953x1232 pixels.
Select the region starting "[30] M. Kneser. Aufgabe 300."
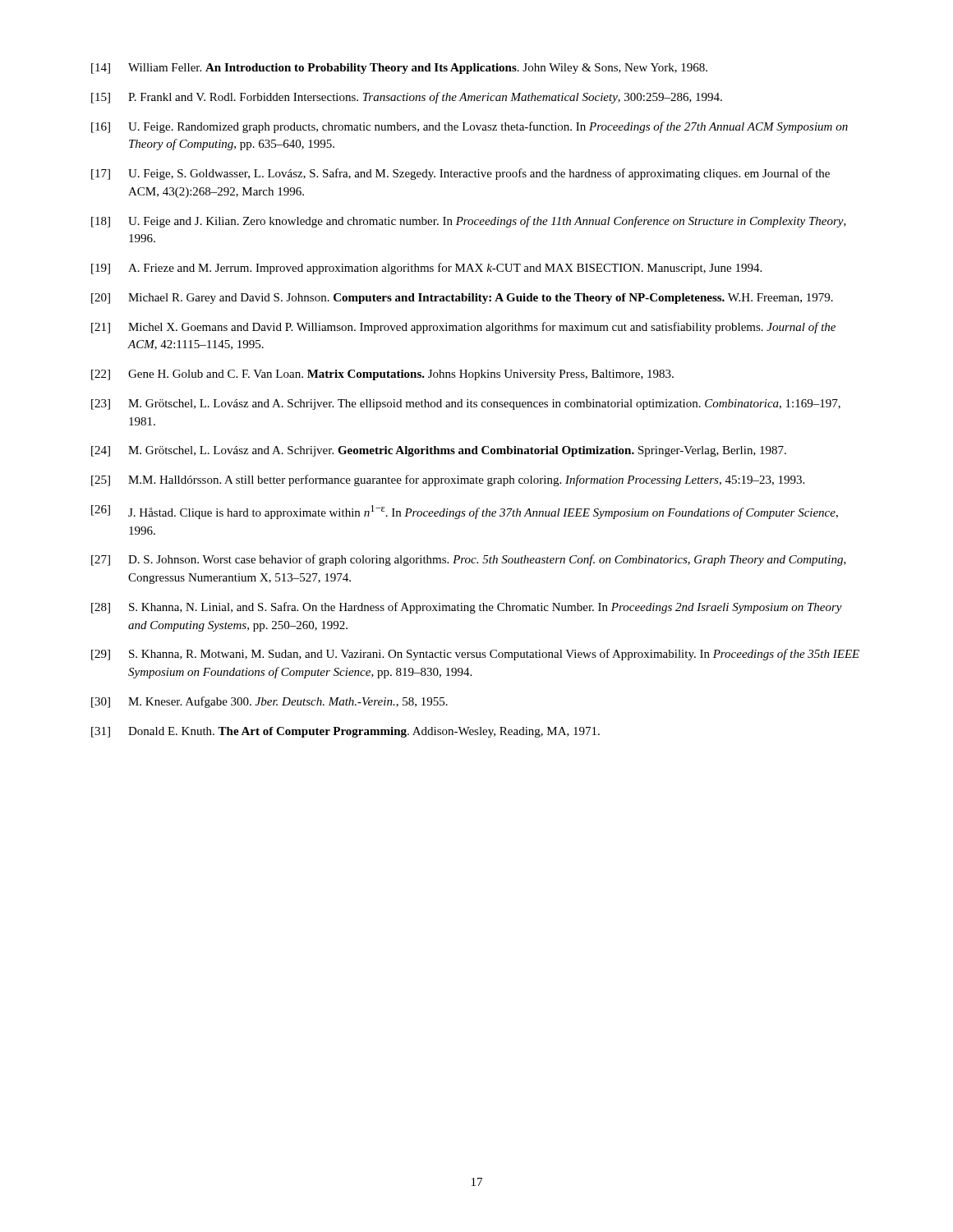(x=269, y=702)
